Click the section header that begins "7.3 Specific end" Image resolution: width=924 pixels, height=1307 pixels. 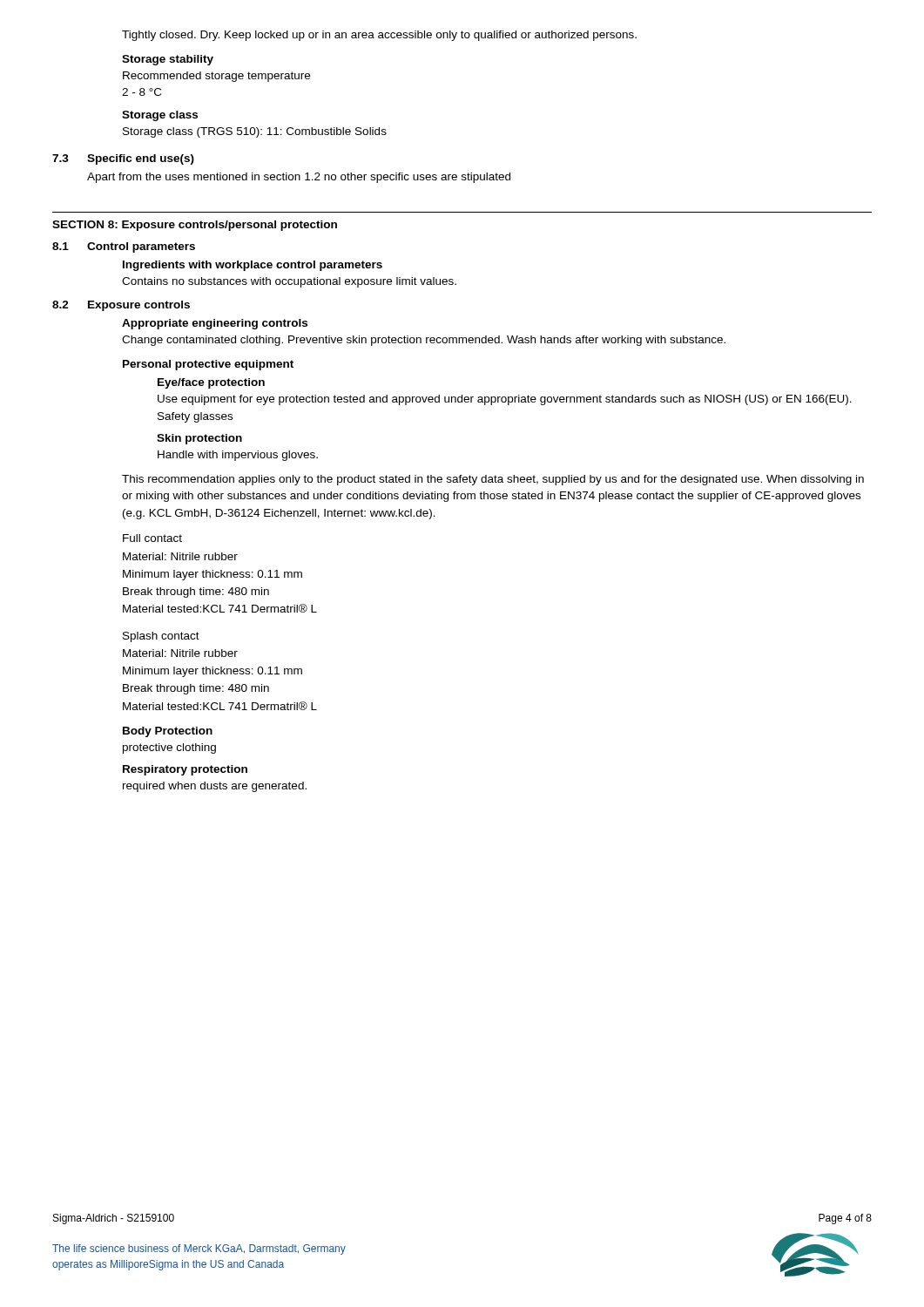[123, 158]
